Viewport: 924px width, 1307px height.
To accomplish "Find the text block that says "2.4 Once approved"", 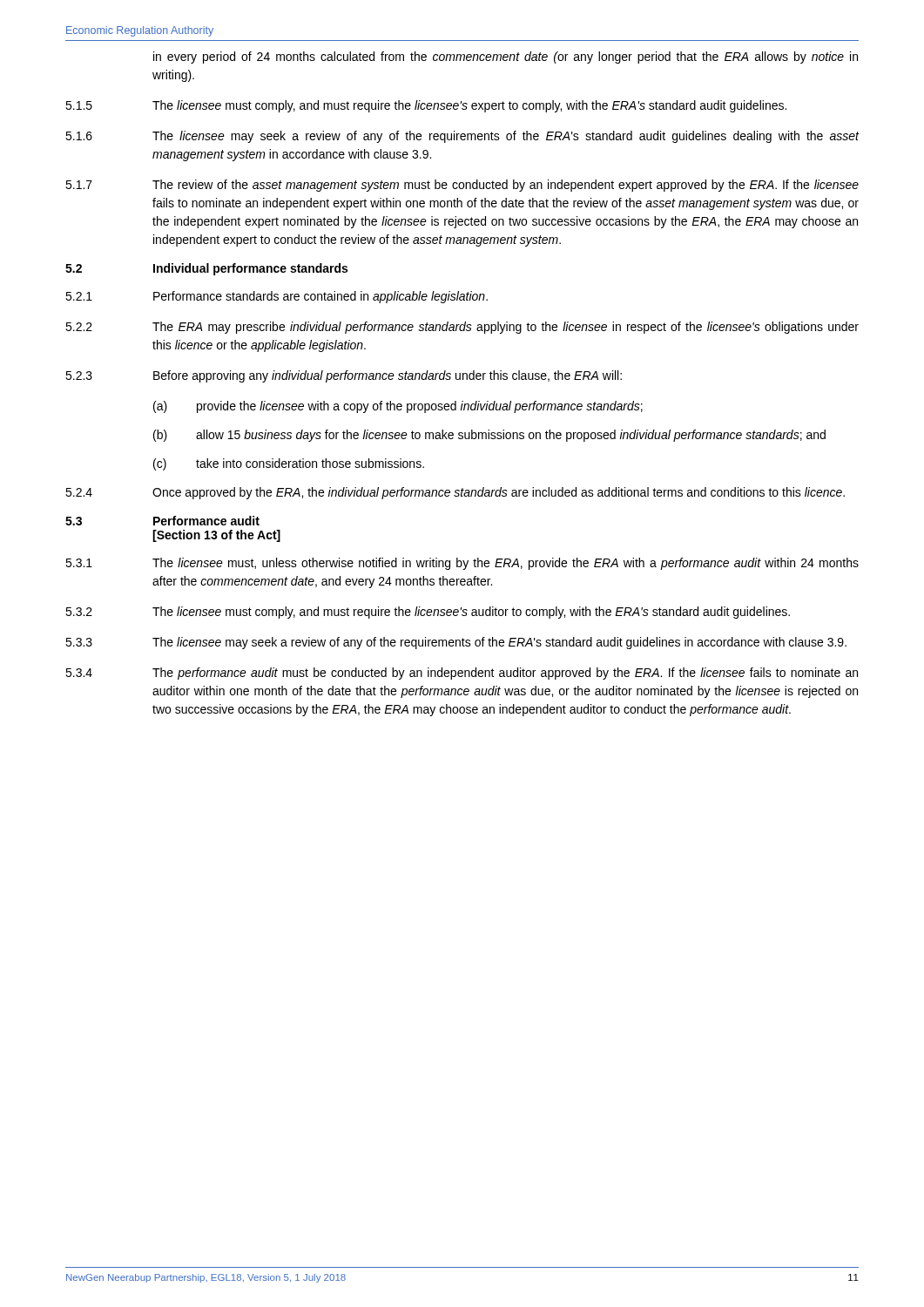I will coord(462,493).
